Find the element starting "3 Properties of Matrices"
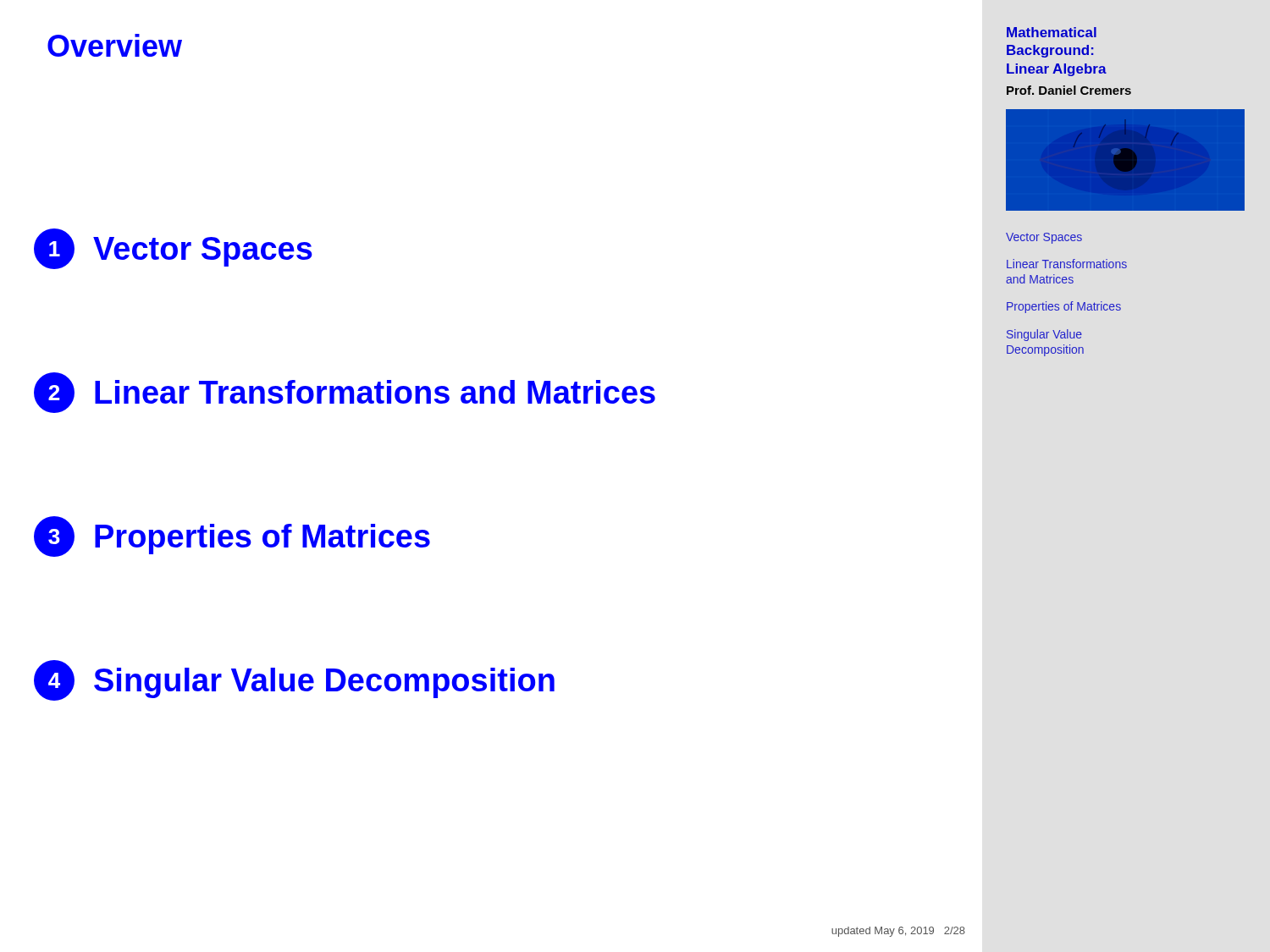The height and width of the screenshot is (952, 1270). click(232, 536)
